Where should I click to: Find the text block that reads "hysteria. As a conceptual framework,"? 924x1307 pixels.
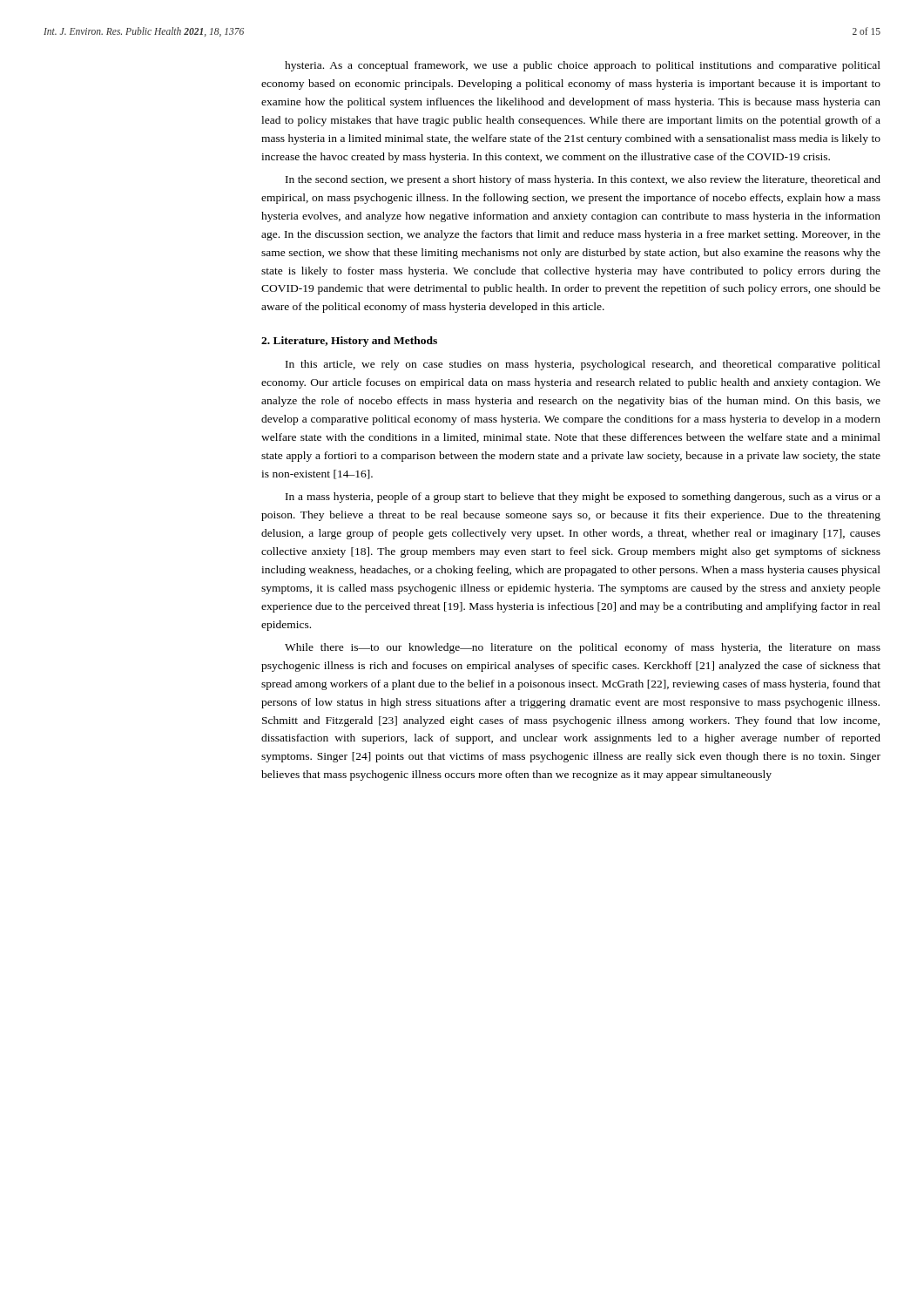point(571,111)
